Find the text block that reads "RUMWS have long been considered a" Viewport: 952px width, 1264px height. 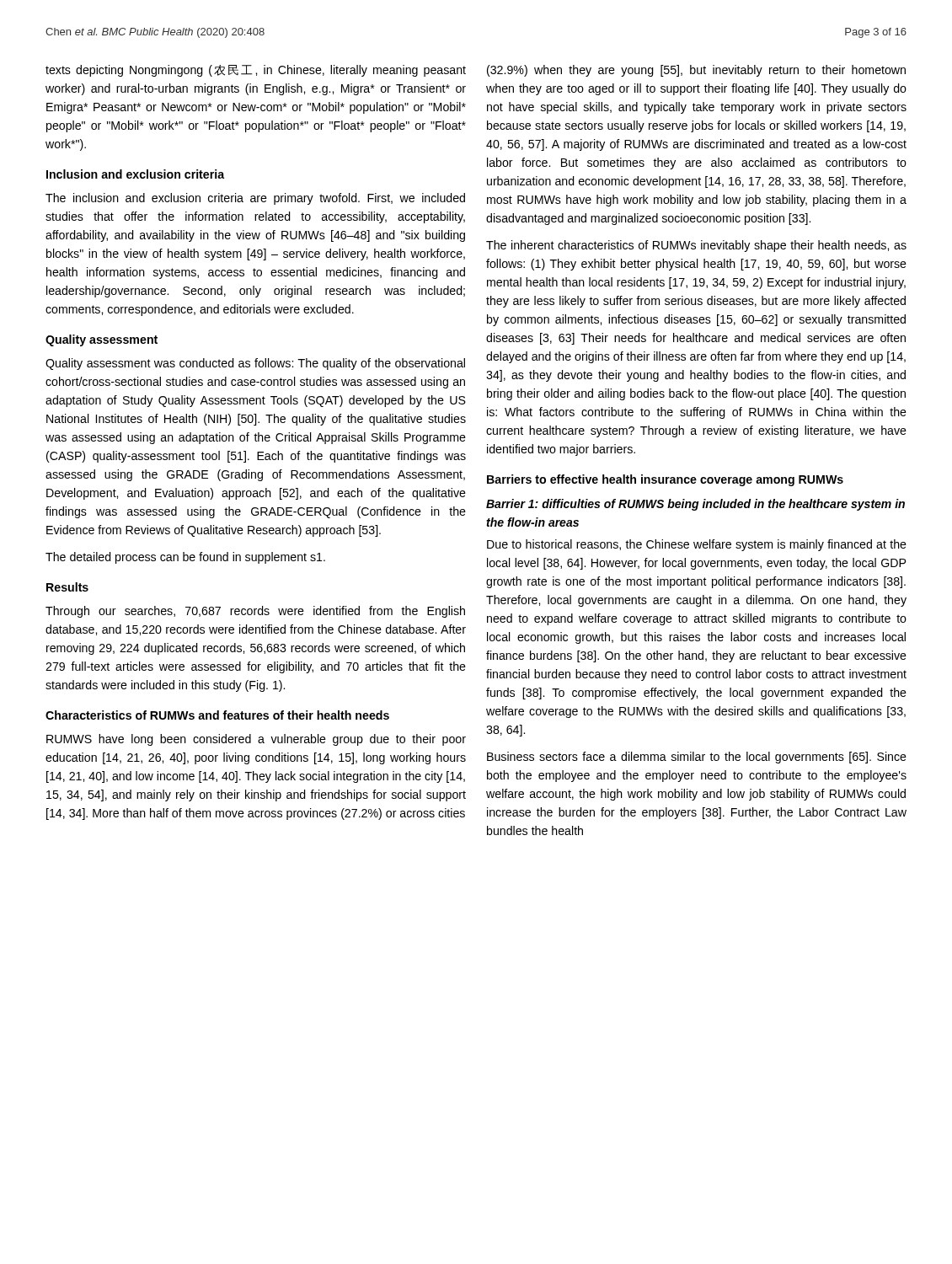coord(256,776)
